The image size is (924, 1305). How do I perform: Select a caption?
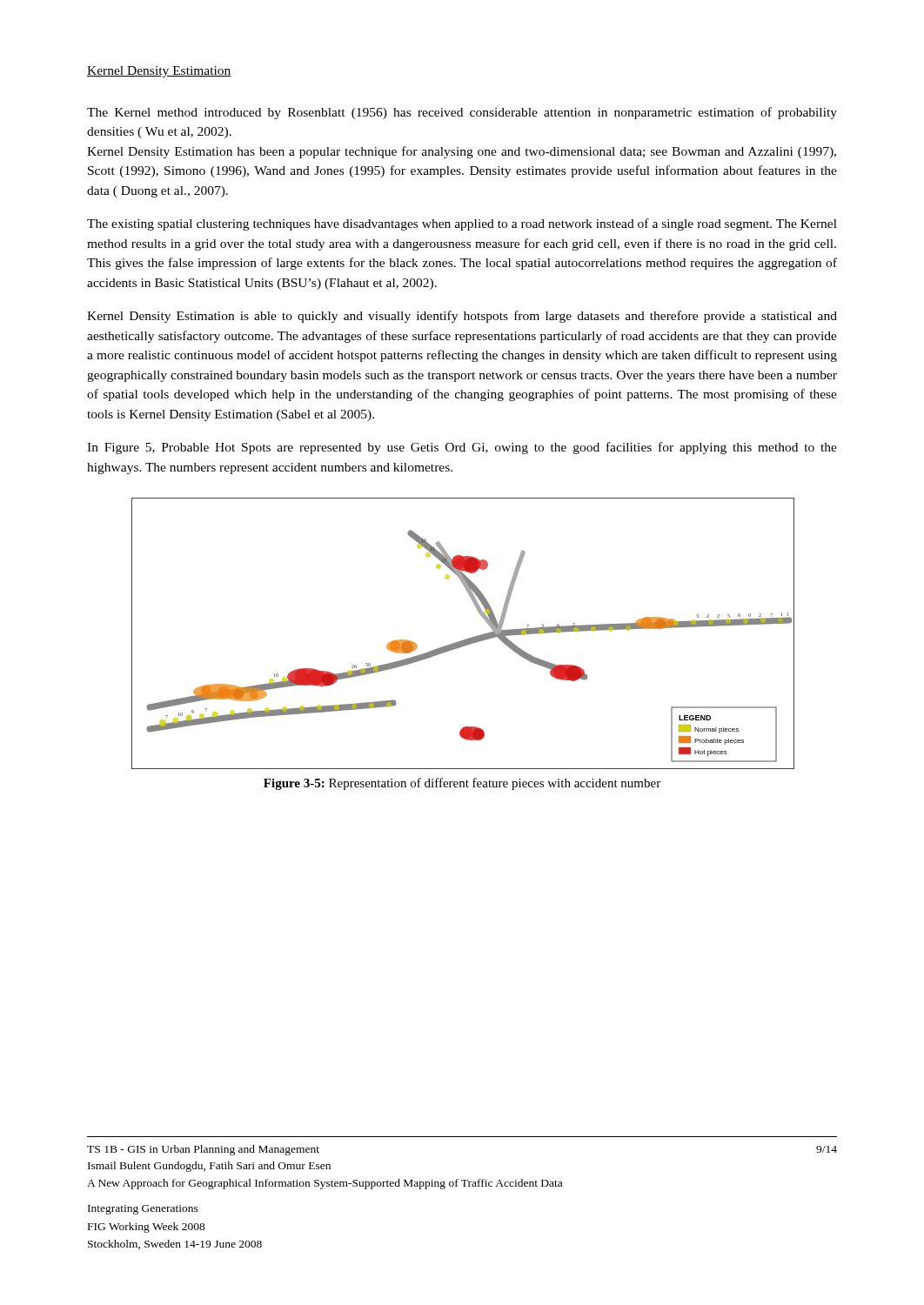point(462,783)
